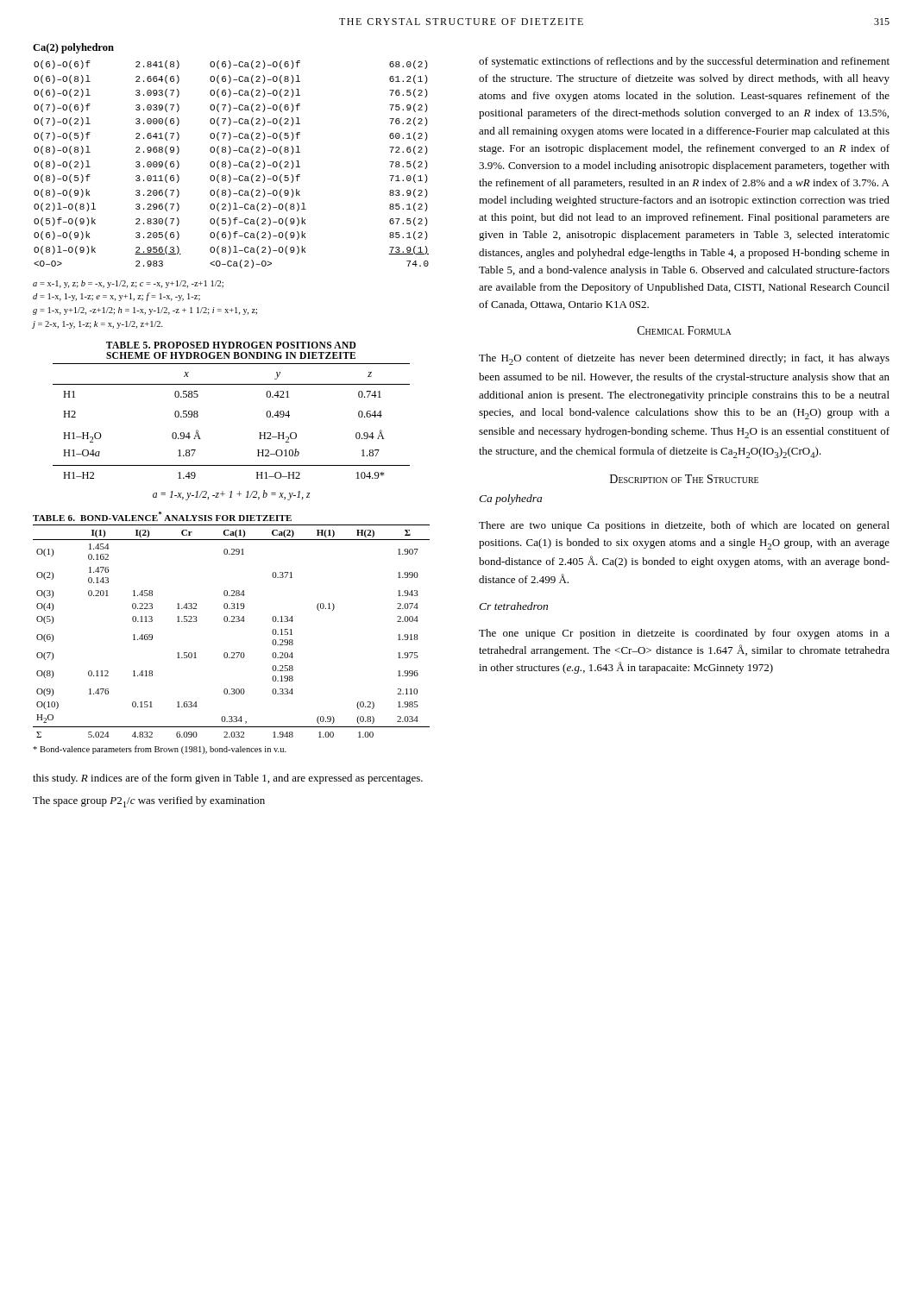Select the section header that reads "Ca(2) polyhedron"
Screen dimensions: 1294x924
click(73, 47)
